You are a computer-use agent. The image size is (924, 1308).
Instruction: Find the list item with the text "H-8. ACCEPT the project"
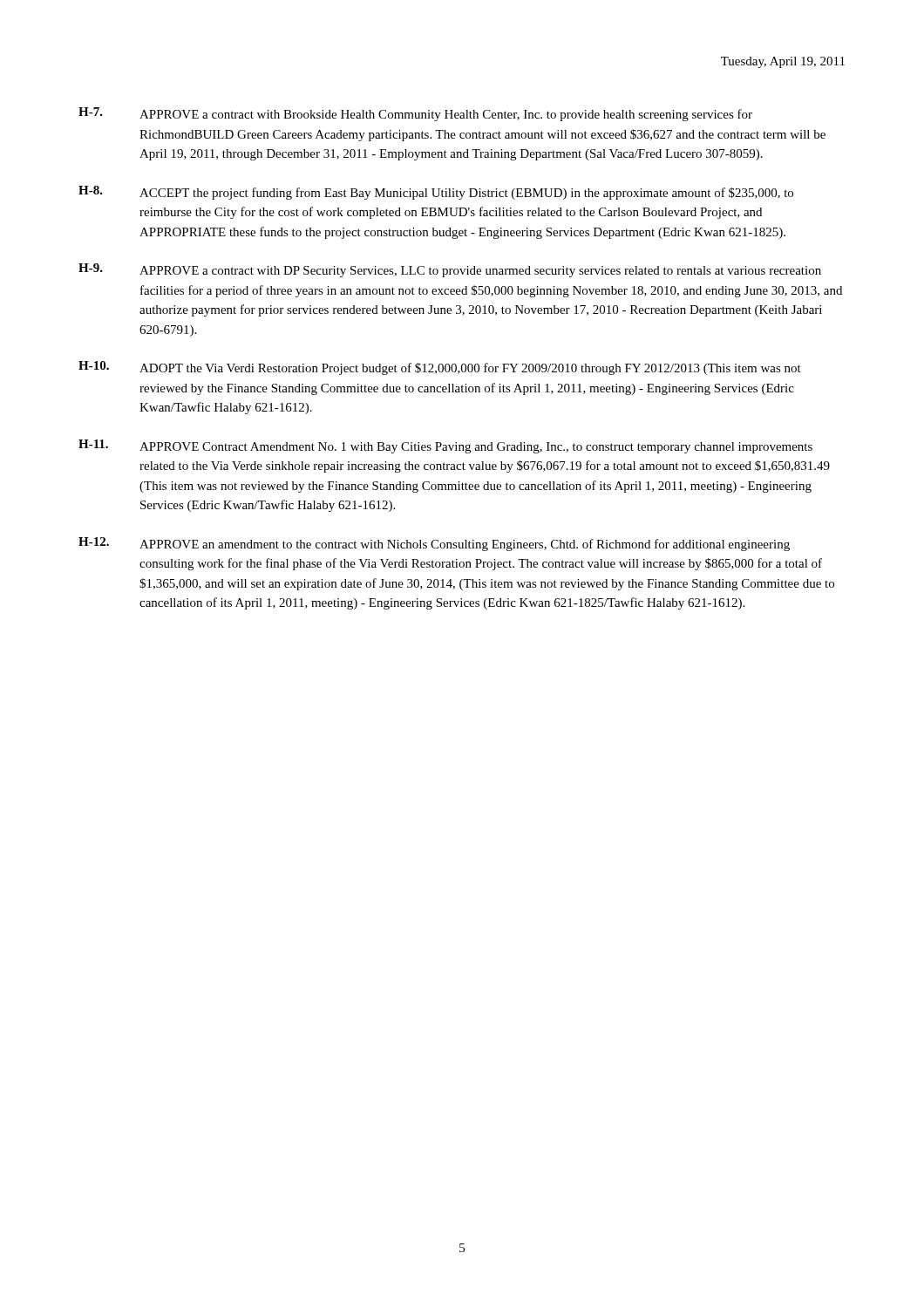tap(462, 212)
